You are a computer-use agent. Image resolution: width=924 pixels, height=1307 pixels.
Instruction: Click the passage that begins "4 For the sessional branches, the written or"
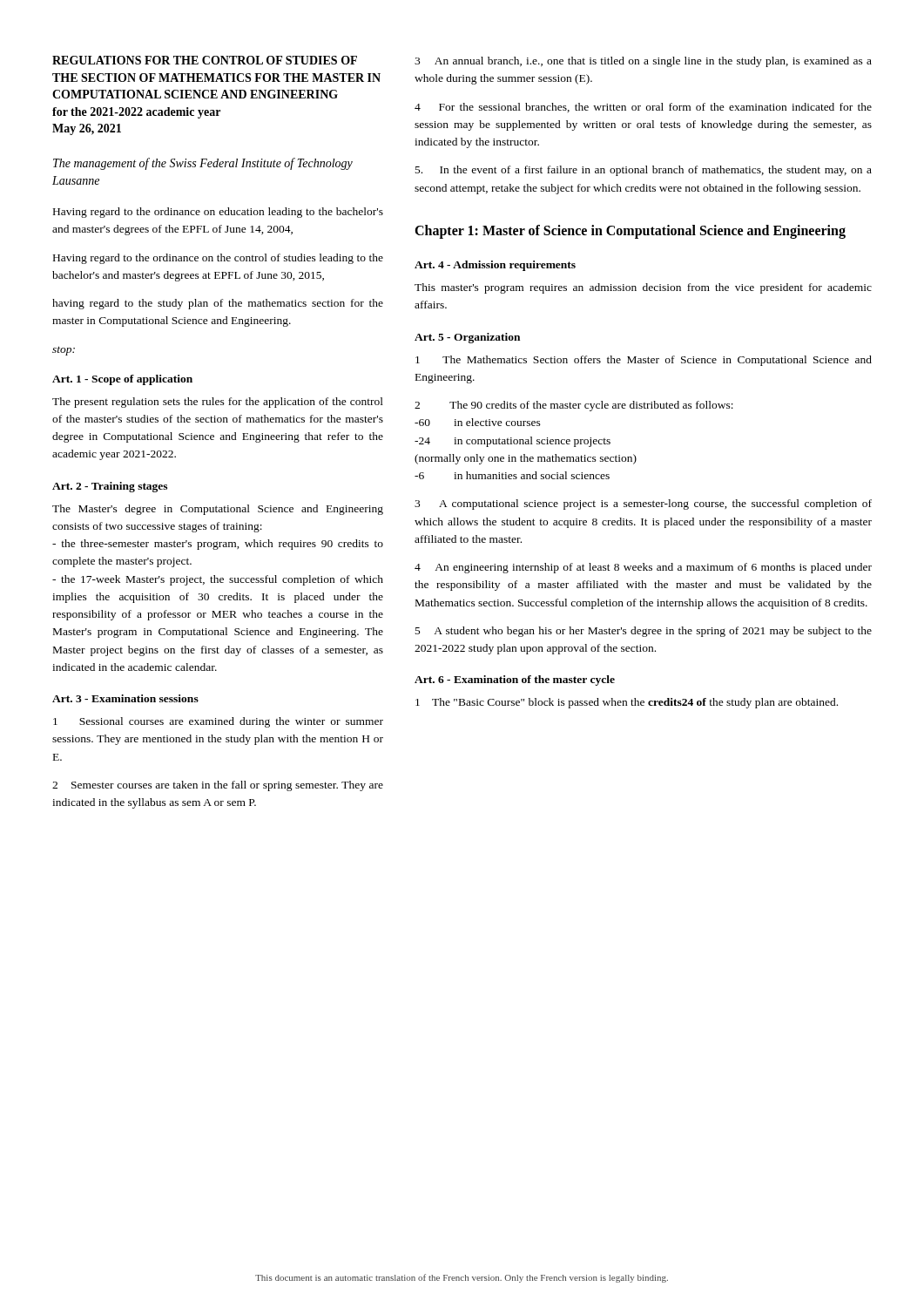643,124
